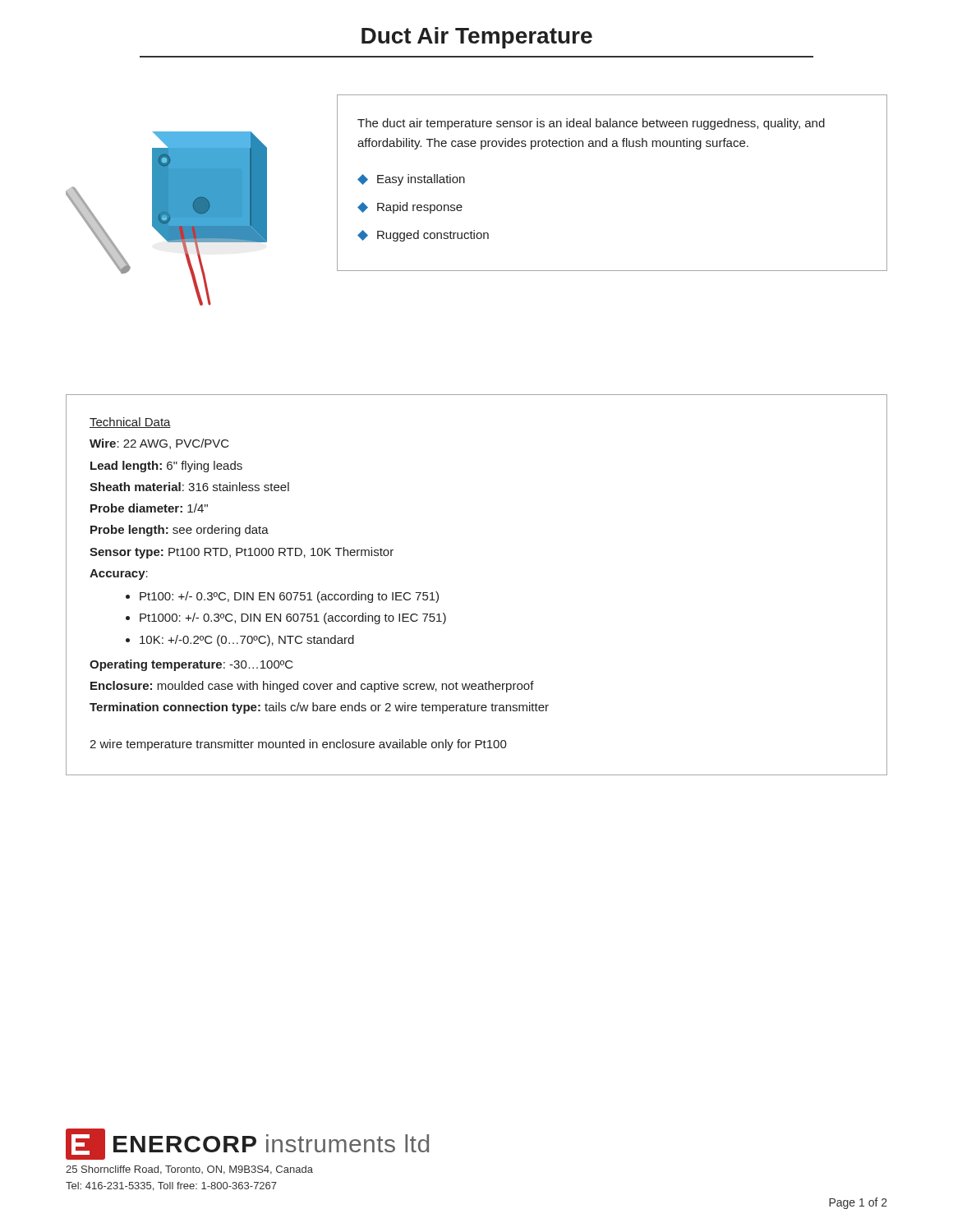
Task: Select the table that reads "Technical Data Wire:"
Action: pyautogui.click(x=476, y=585)
